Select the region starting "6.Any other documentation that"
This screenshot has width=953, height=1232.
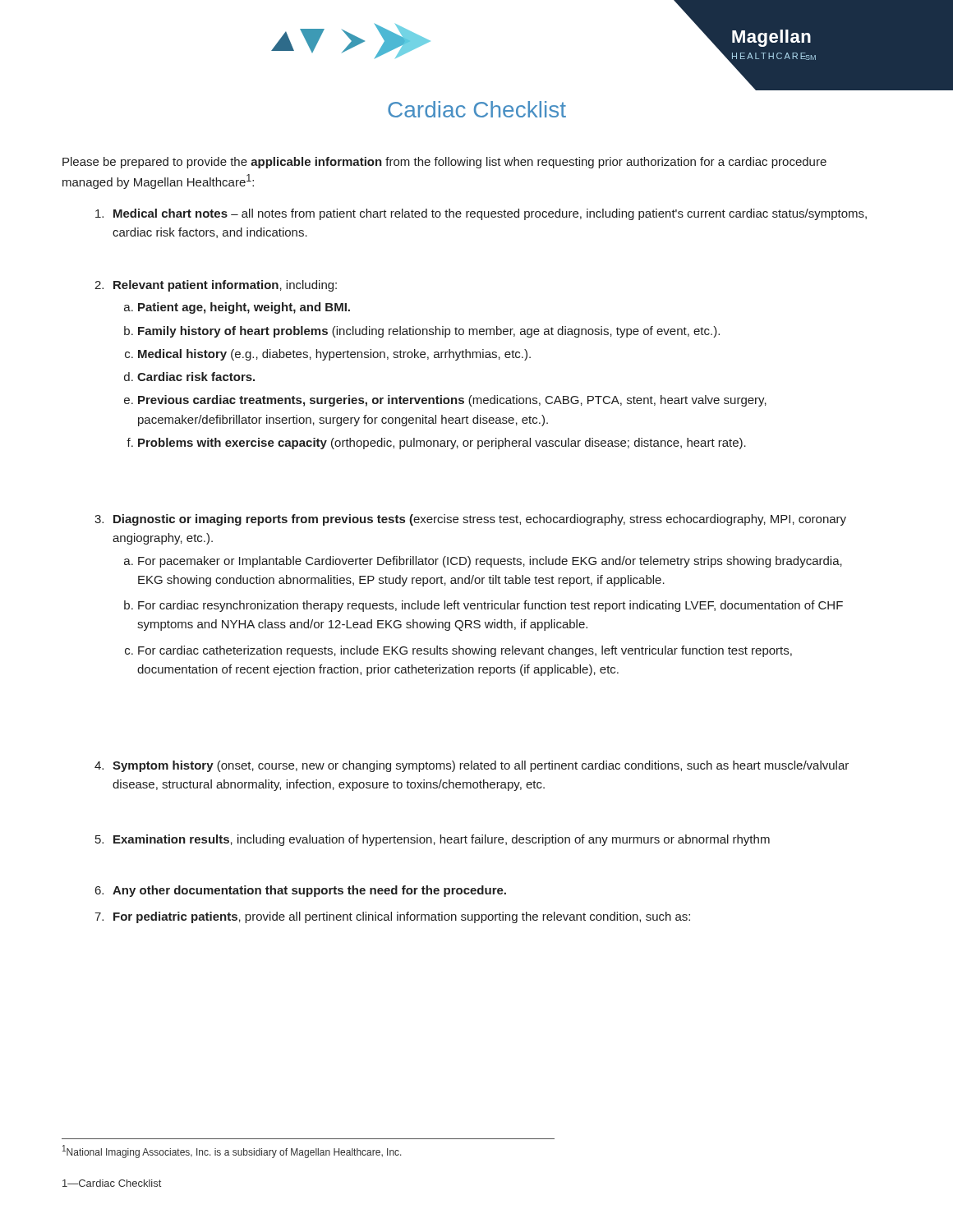(x=481, y=890)
